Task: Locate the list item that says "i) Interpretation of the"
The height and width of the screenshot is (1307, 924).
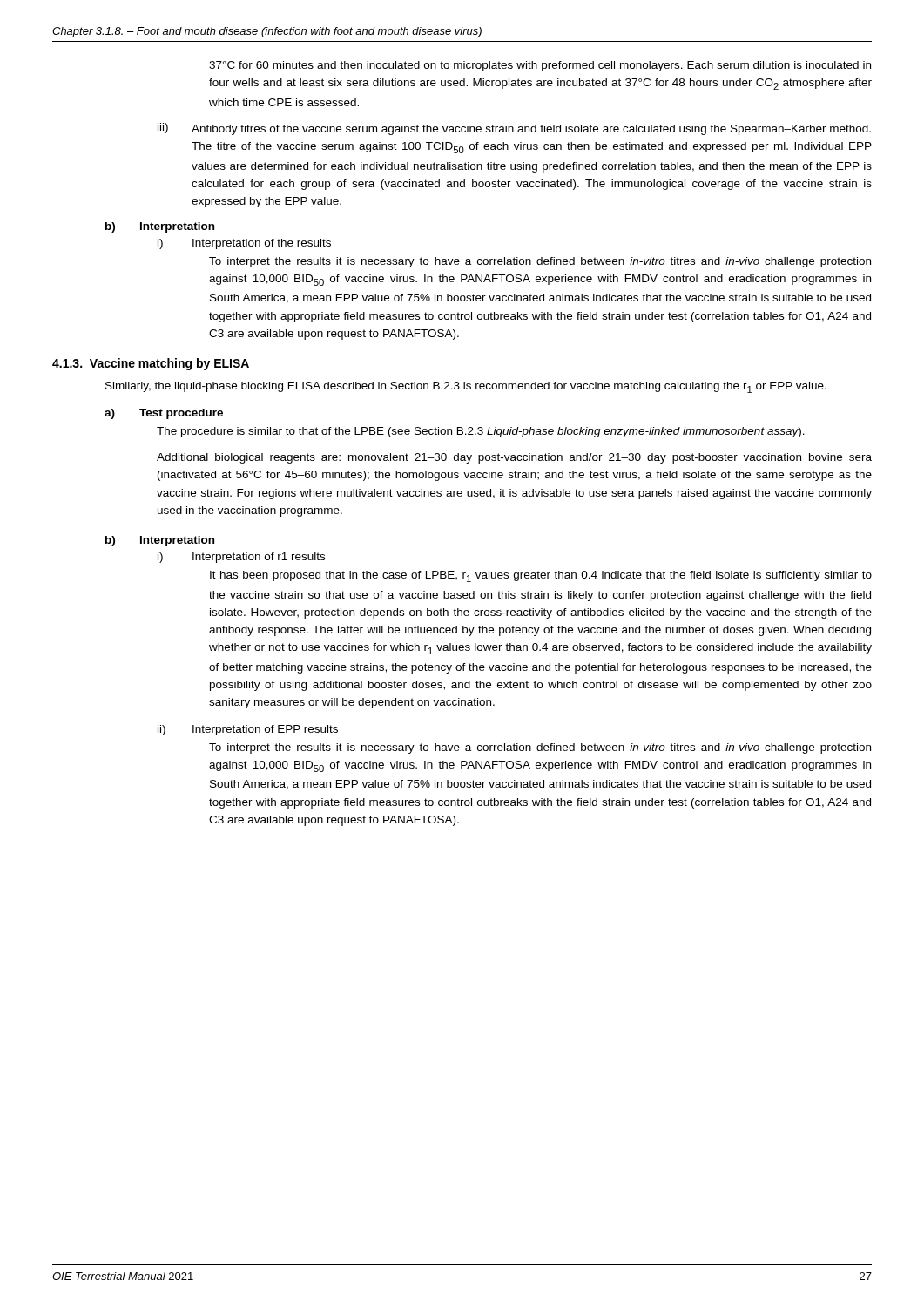Action: (x=244, y=244)
